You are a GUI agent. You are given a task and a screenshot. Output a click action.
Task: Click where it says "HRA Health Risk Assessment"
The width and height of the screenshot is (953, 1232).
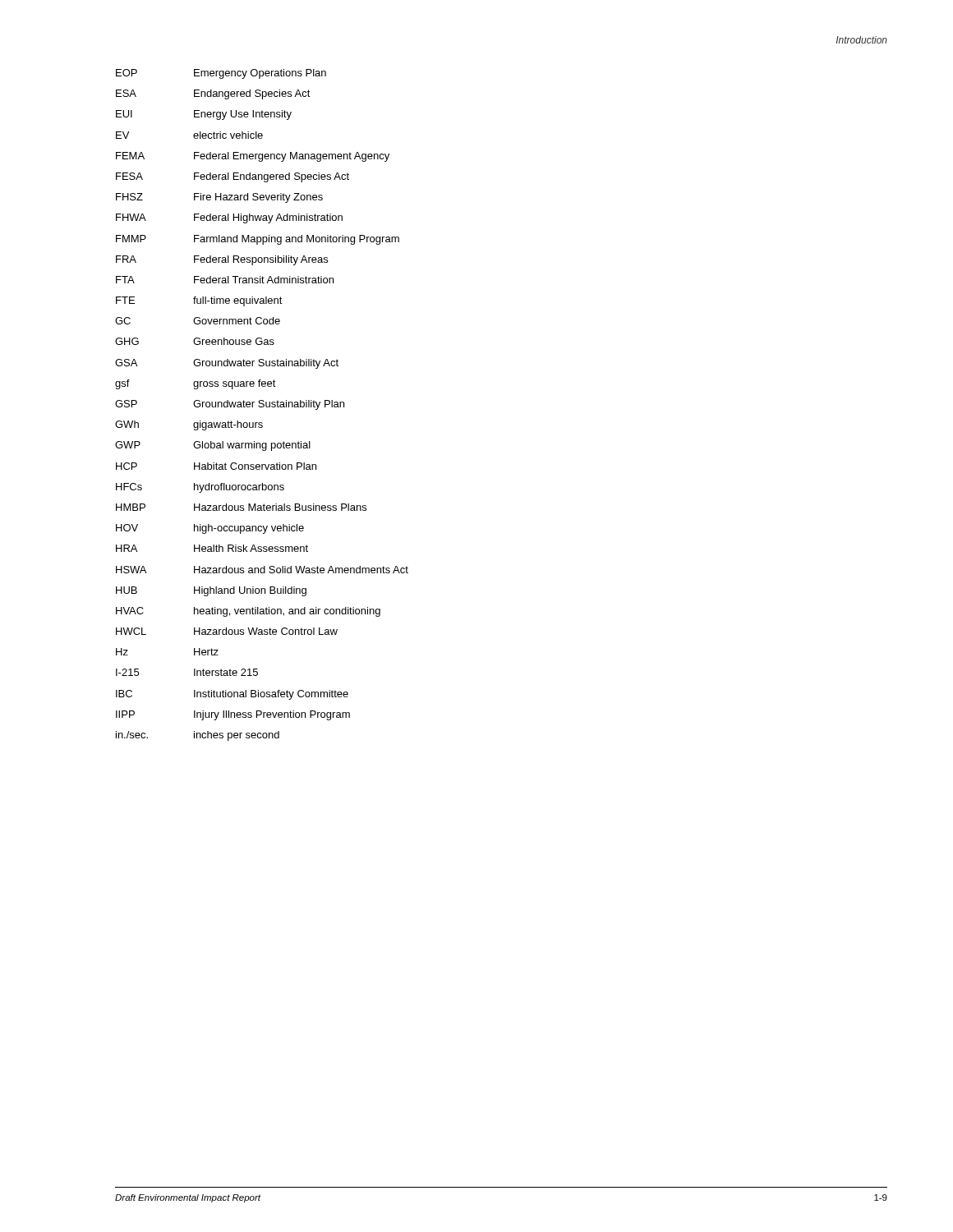(212, 548)
